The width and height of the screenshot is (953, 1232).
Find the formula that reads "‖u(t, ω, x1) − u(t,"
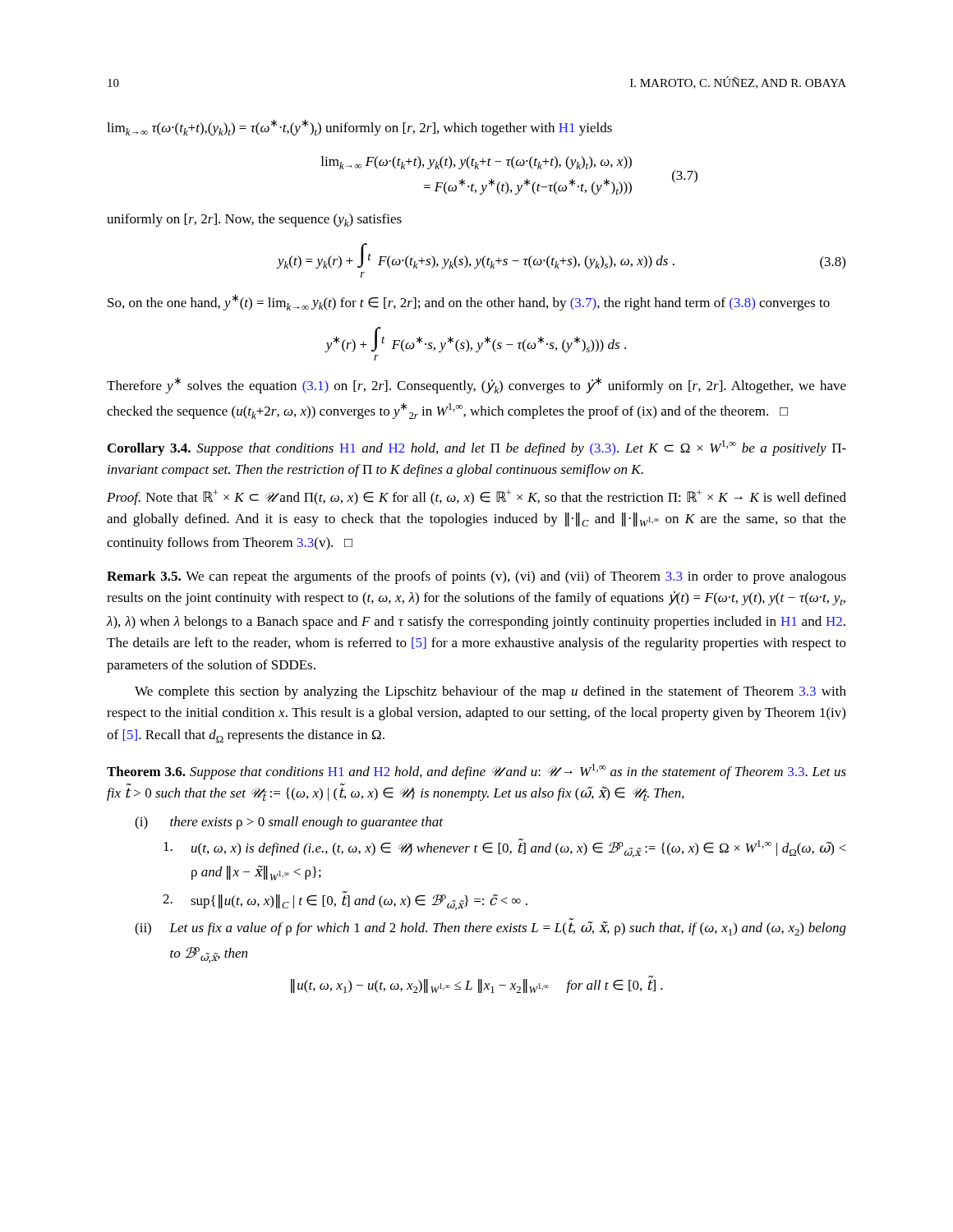tap(476, 987)
